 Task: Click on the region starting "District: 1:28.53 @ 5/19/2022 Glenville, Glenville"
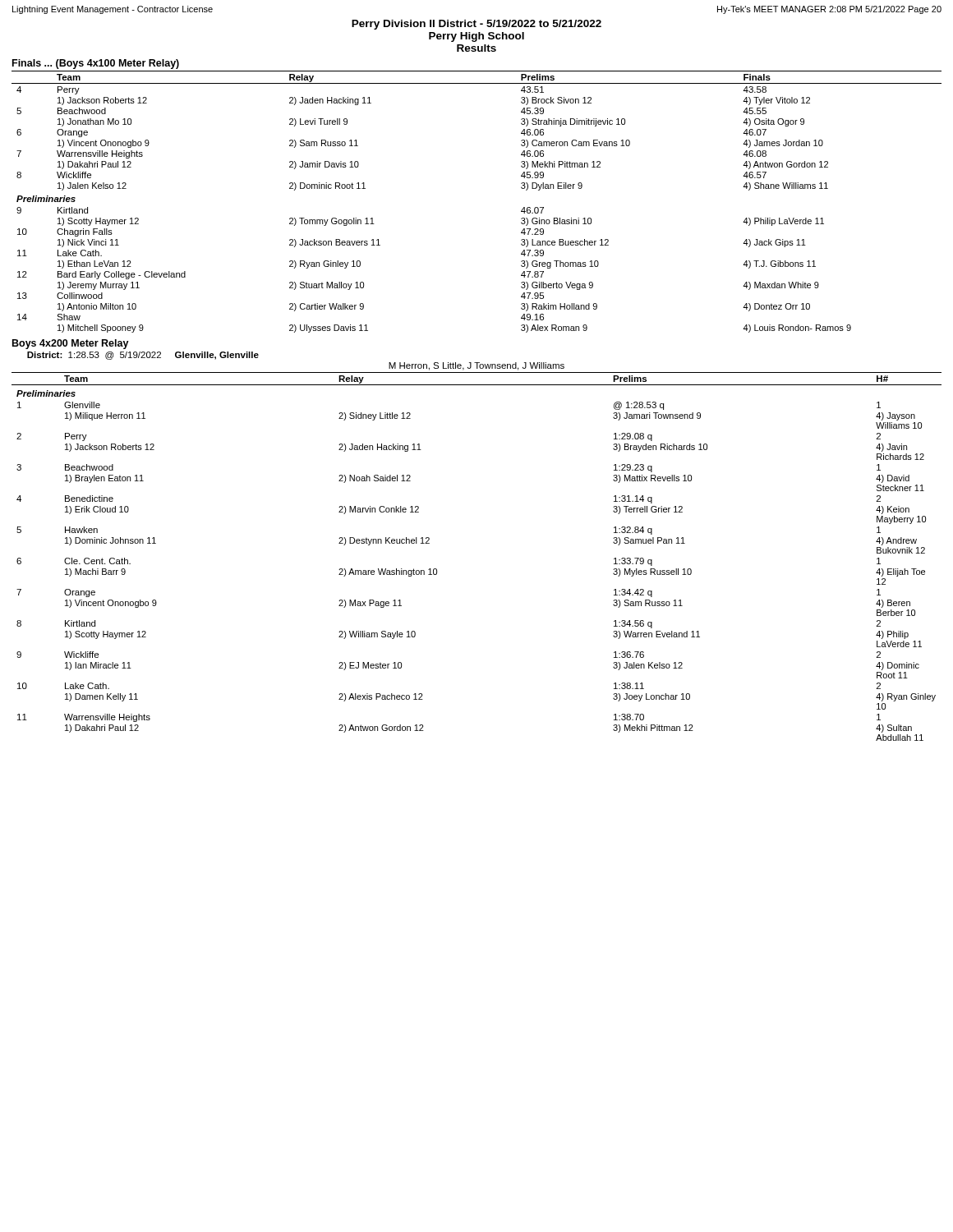click(x=138, y=355)
